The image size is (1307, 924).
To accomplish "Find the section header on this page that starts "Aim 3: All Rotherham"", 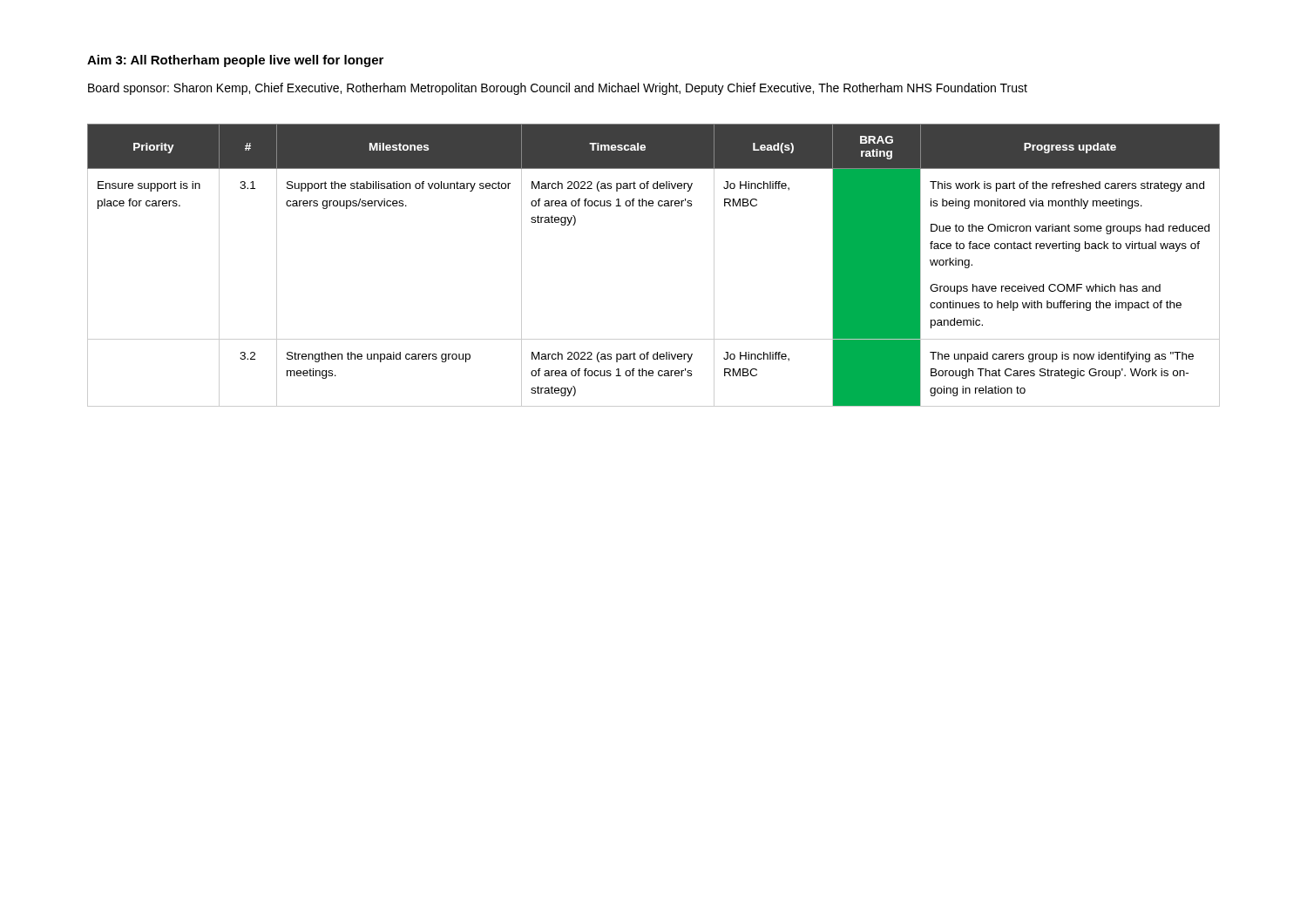I will click(235, 60).
